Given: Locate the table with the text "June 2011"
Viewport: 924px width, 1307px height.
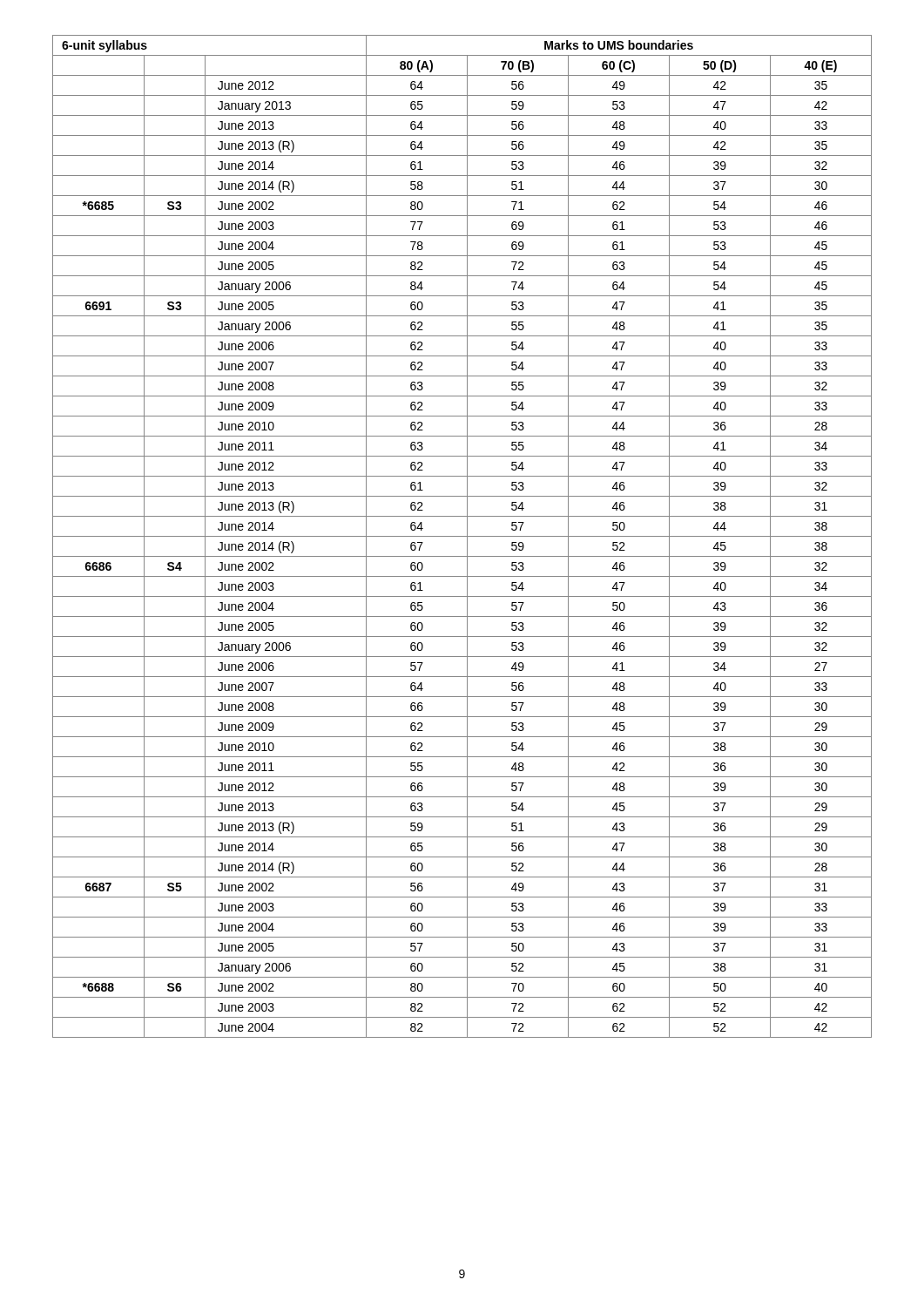Looking at the screenshot, I should click(x=462, y=536).
